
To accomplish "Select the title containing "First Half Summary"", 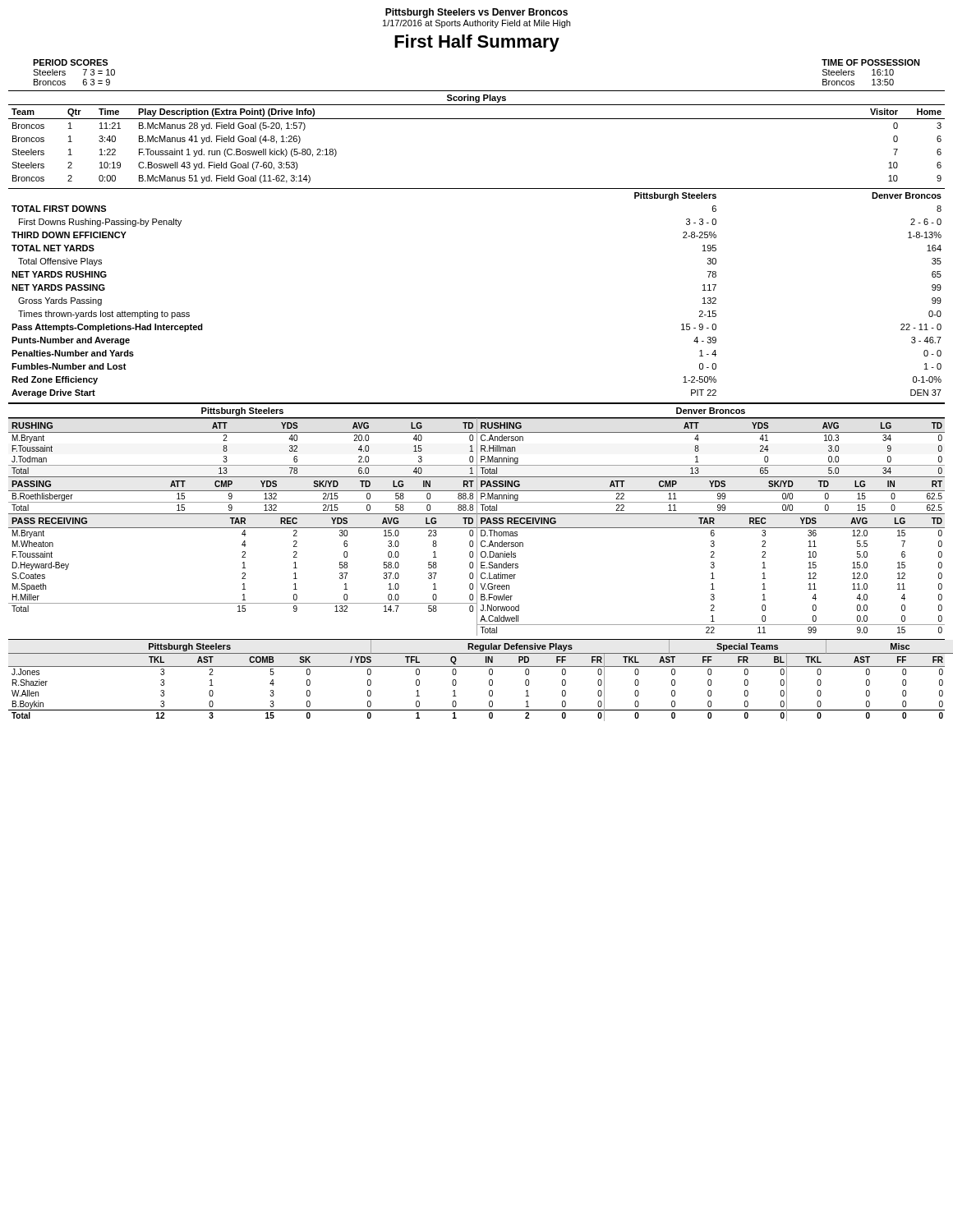I will tap(476, 41).
